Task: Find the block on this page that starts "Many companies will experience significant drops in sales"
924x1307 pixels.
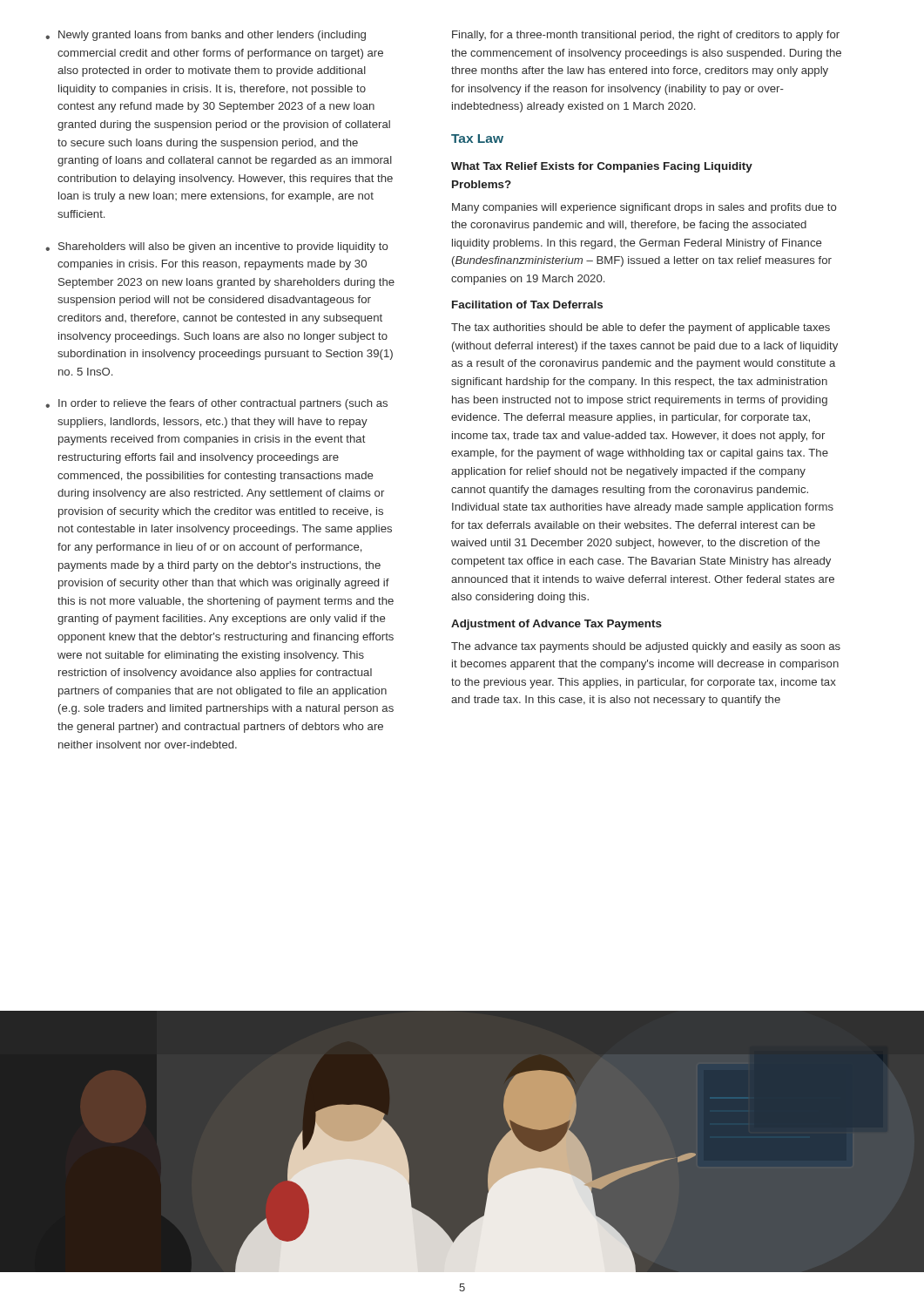Action: coord(644,242)
